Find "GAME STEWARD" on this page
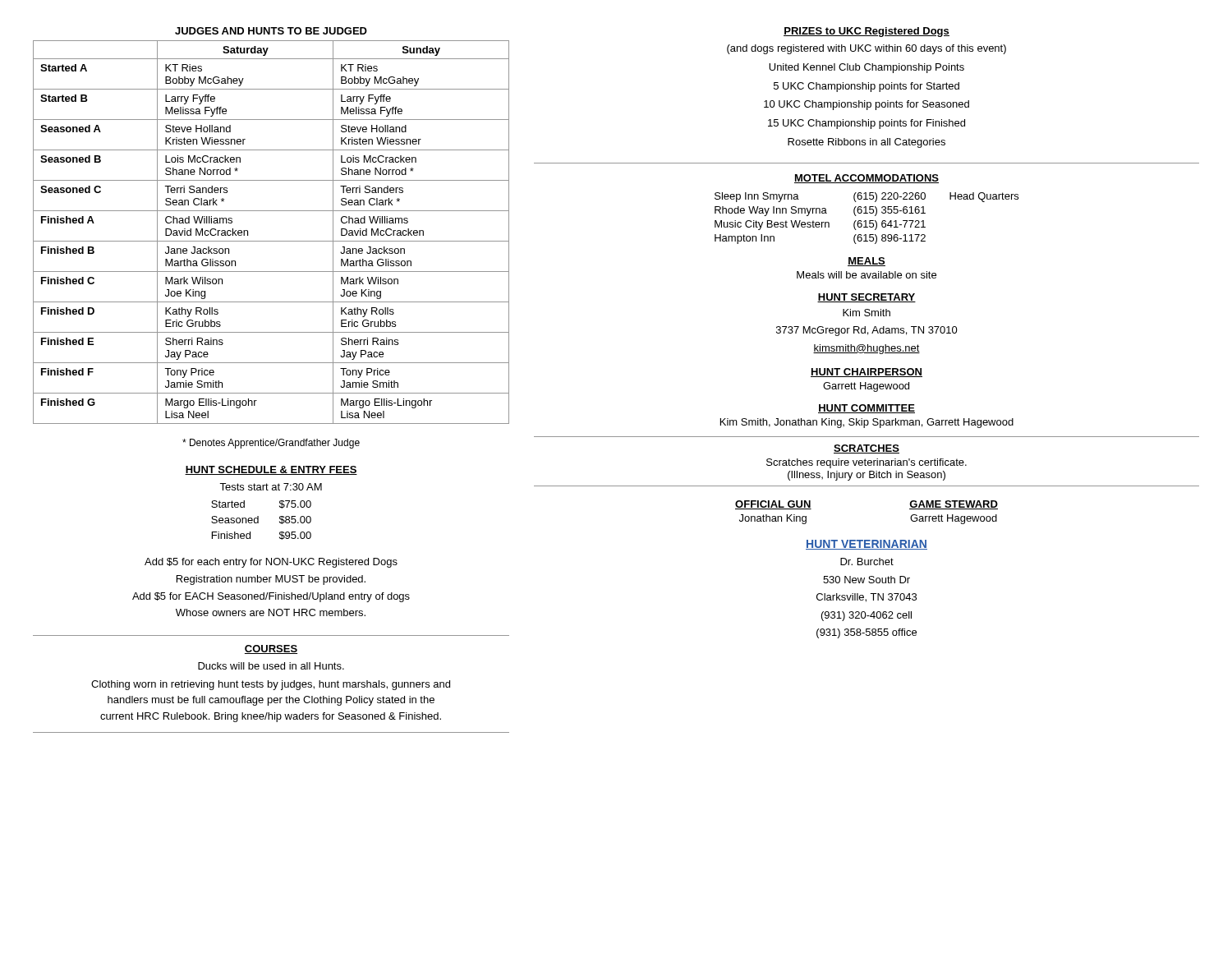The height and width of the screenshot is (953, 1232). pyautogui.click(x=954, y=504)
